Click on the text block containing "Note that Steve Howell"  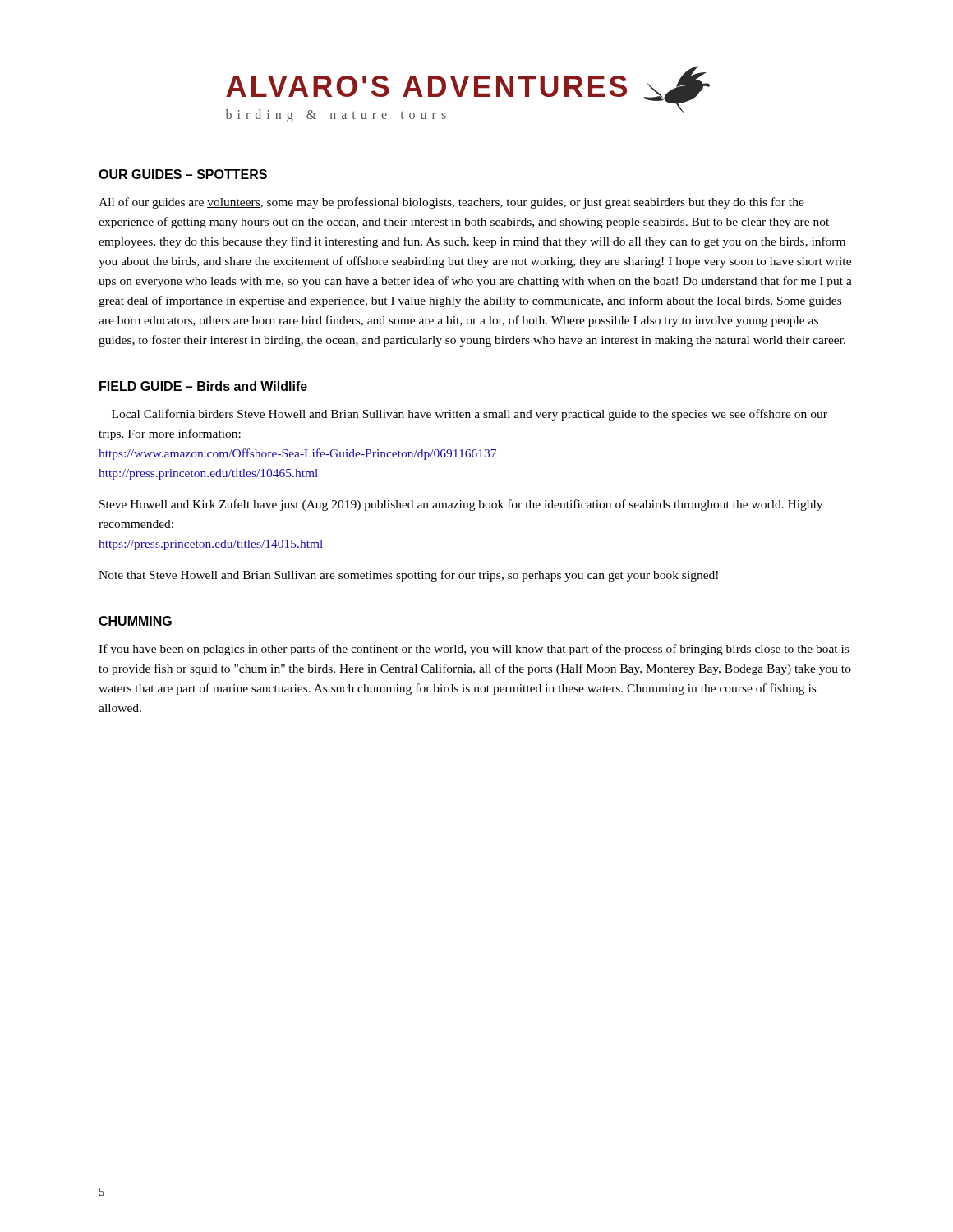[x=409, y=575]
